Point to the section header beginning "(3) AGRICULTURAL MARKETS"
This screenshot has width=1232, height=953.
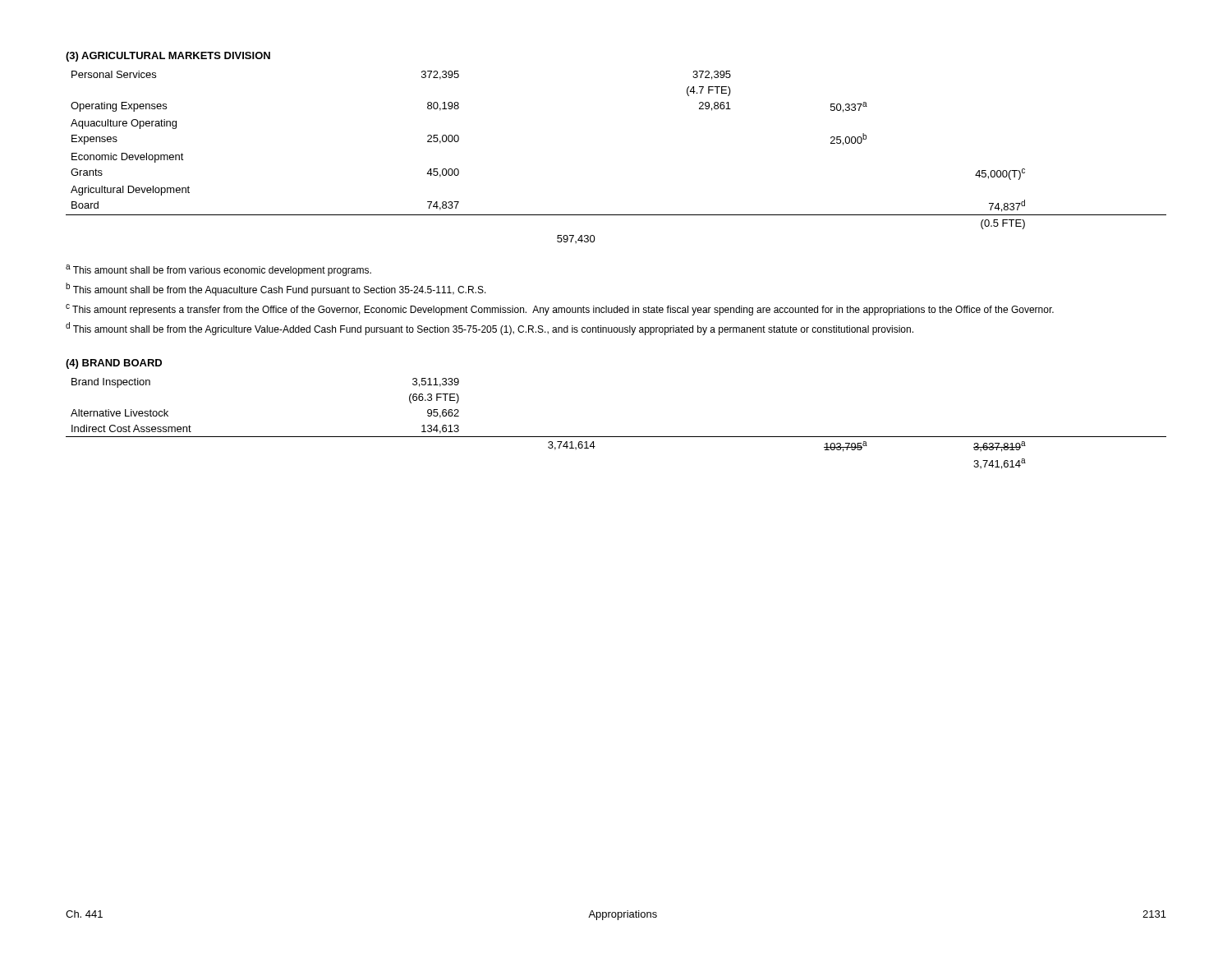pos(168,55)
